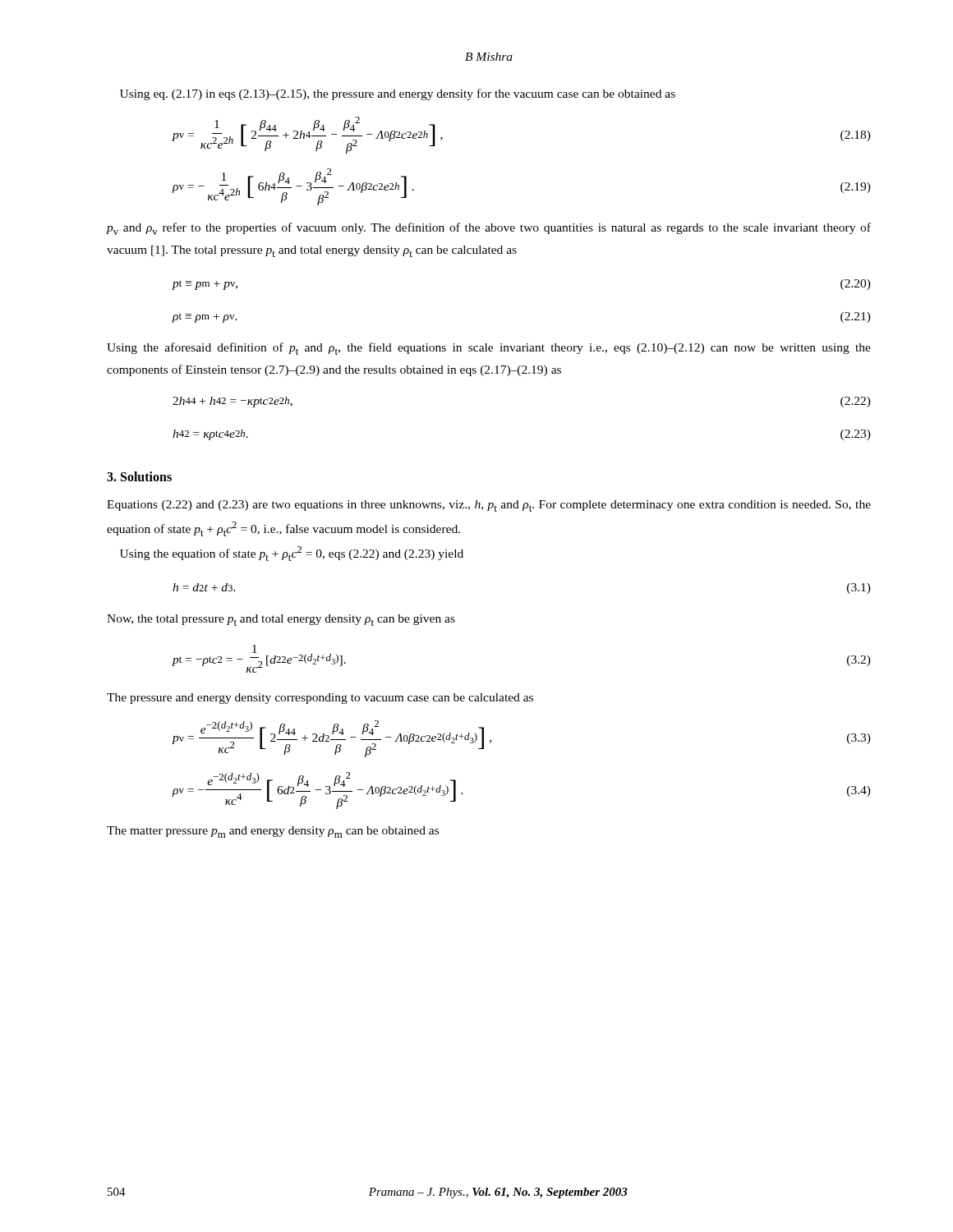Click on the text block starting "Equations (2.22) and (2.23) are"

pyautogui.click(x=489, y=506)
